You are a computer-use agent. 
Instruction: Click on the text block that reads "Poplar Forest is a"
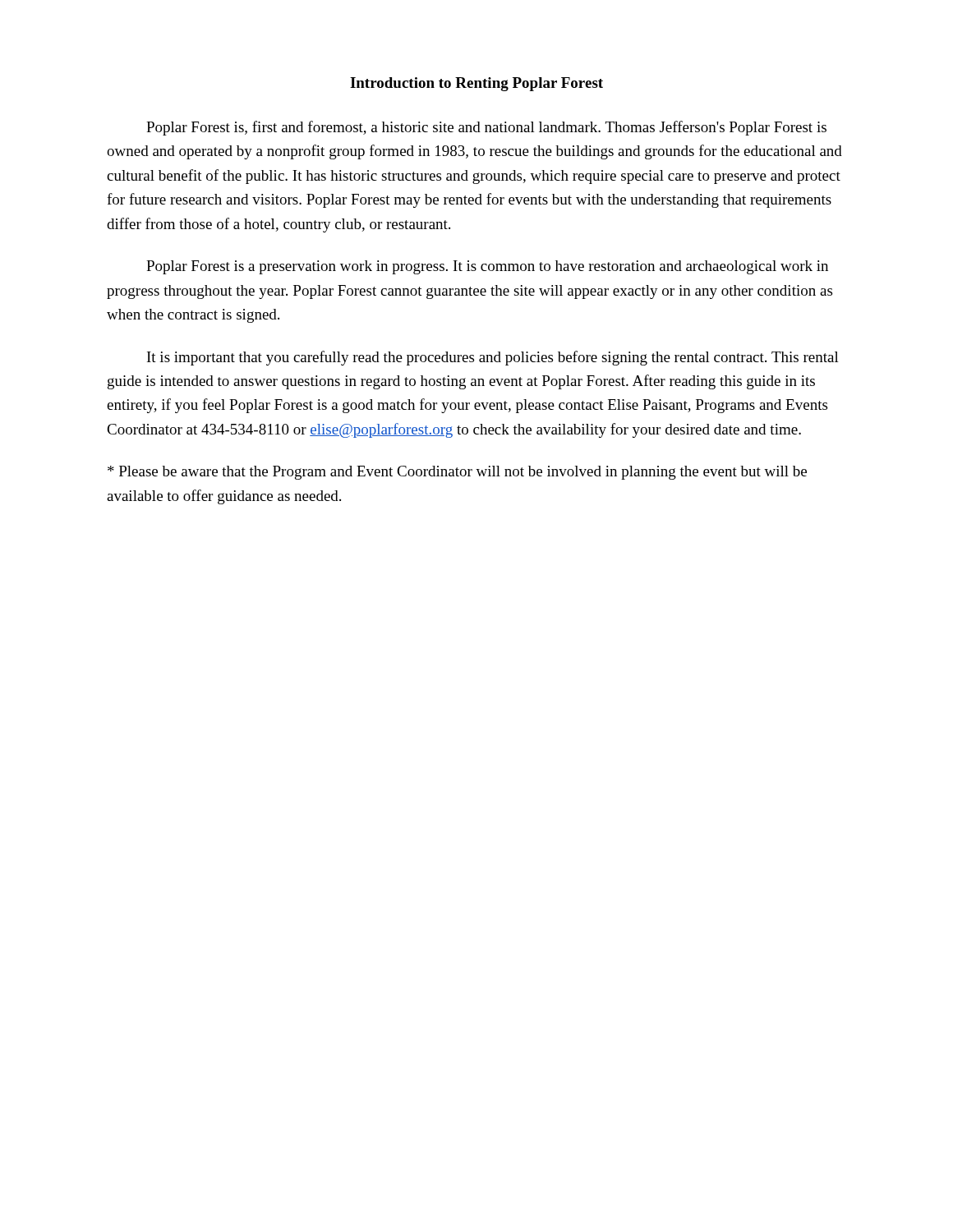coord(476,290)
